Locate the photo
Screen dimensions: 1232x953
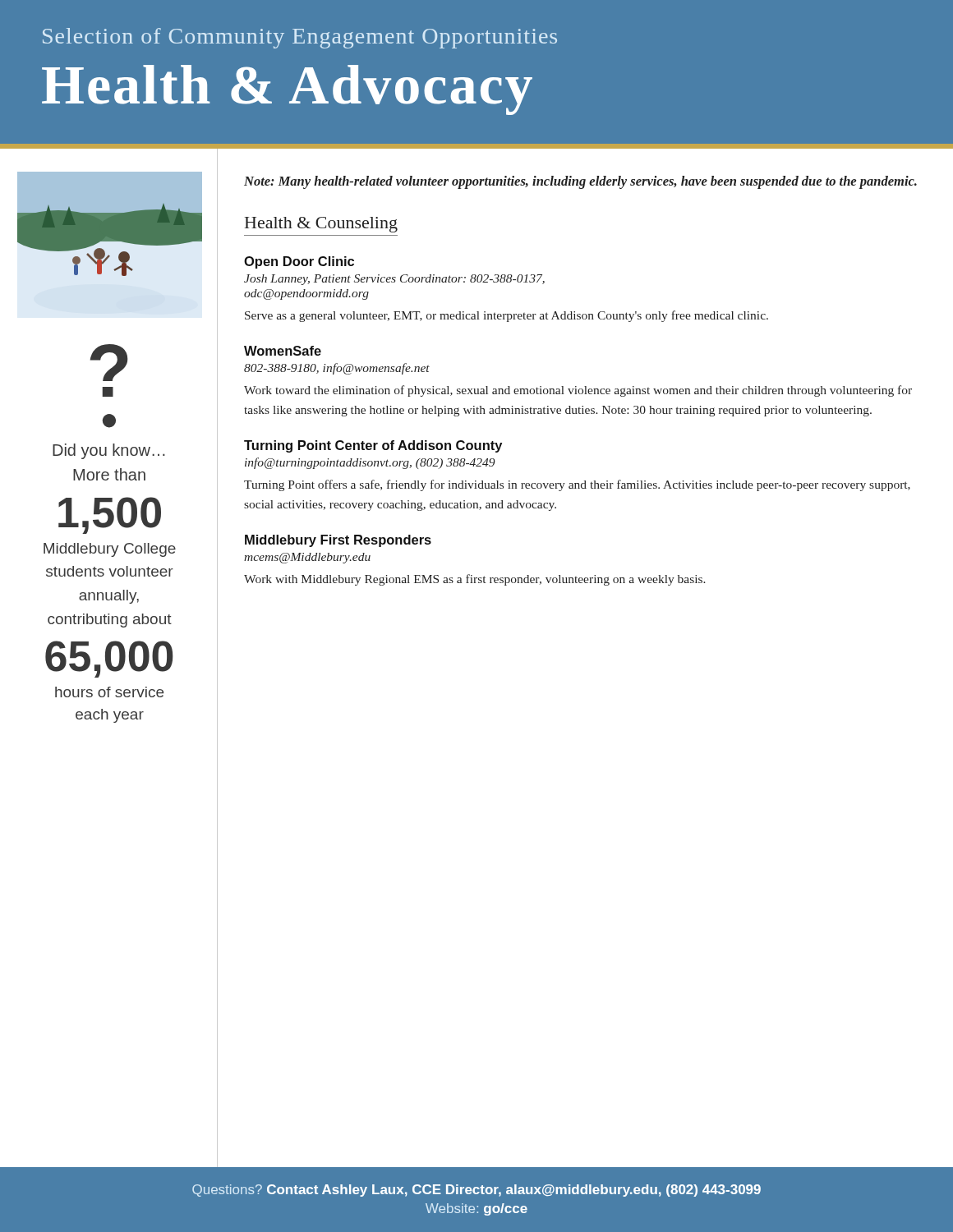click(109, 245)
